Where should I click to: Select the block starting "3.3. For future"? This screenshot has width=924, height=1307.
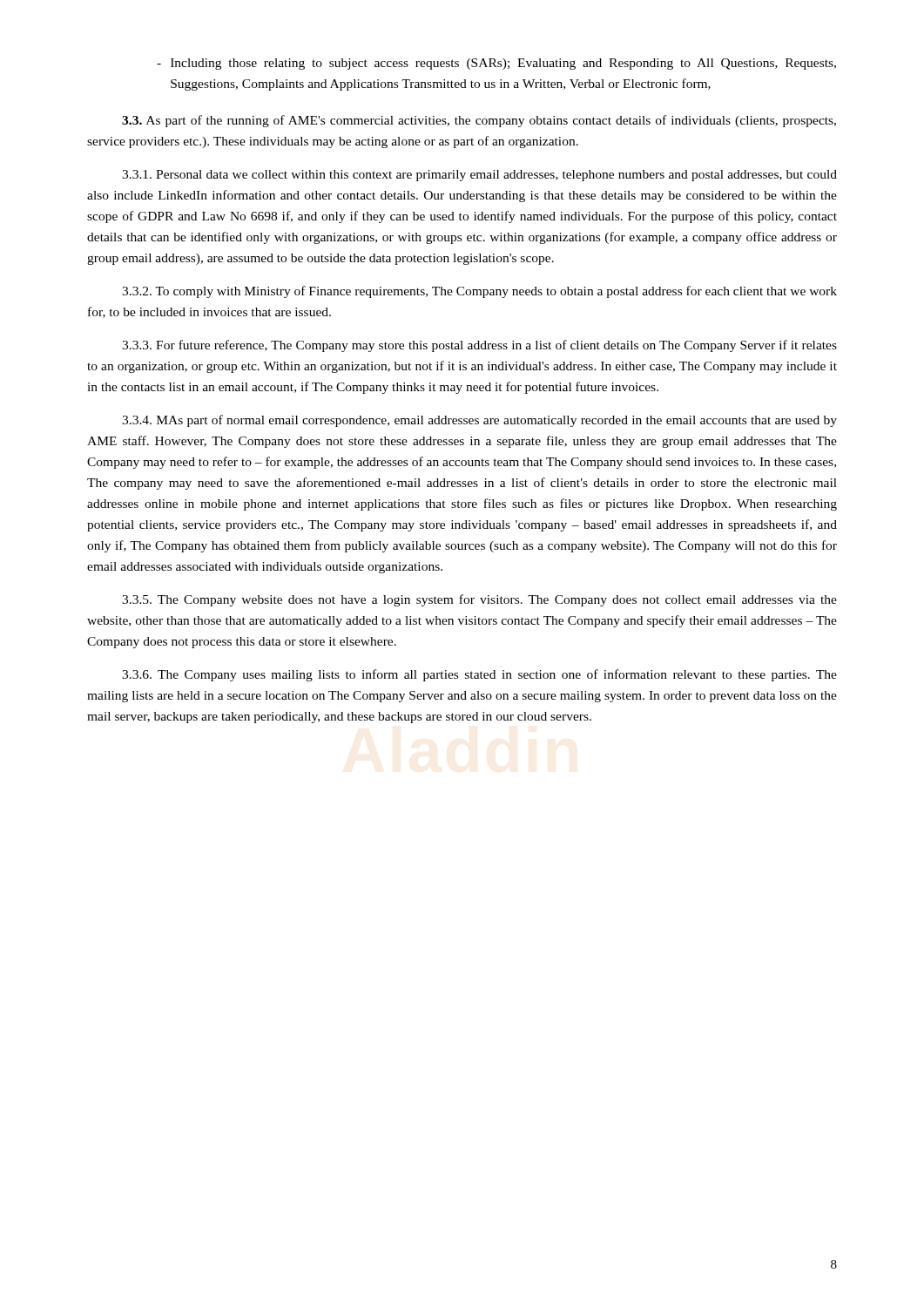pos(462,366)
